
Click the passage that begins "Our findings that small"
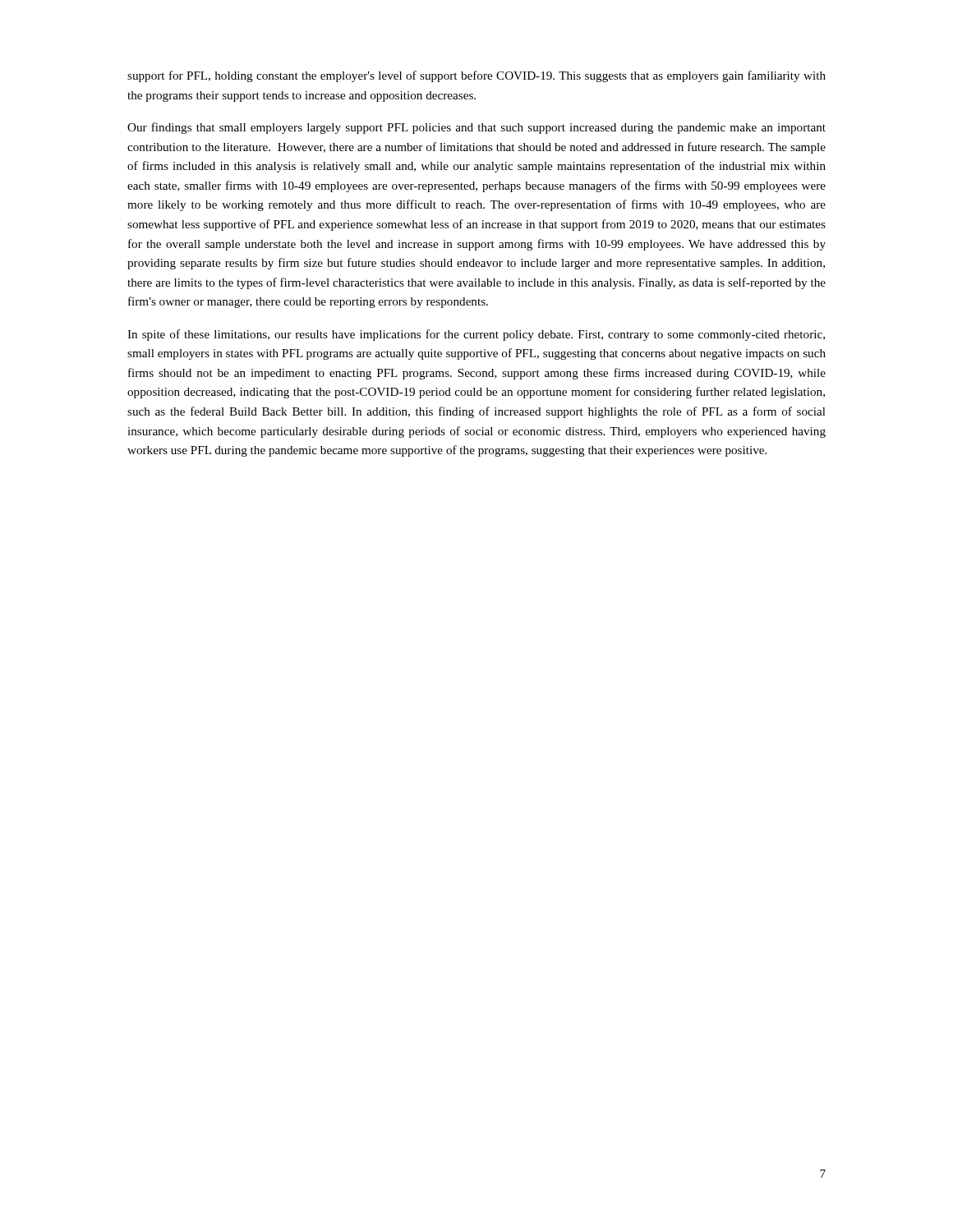[476, 214]
